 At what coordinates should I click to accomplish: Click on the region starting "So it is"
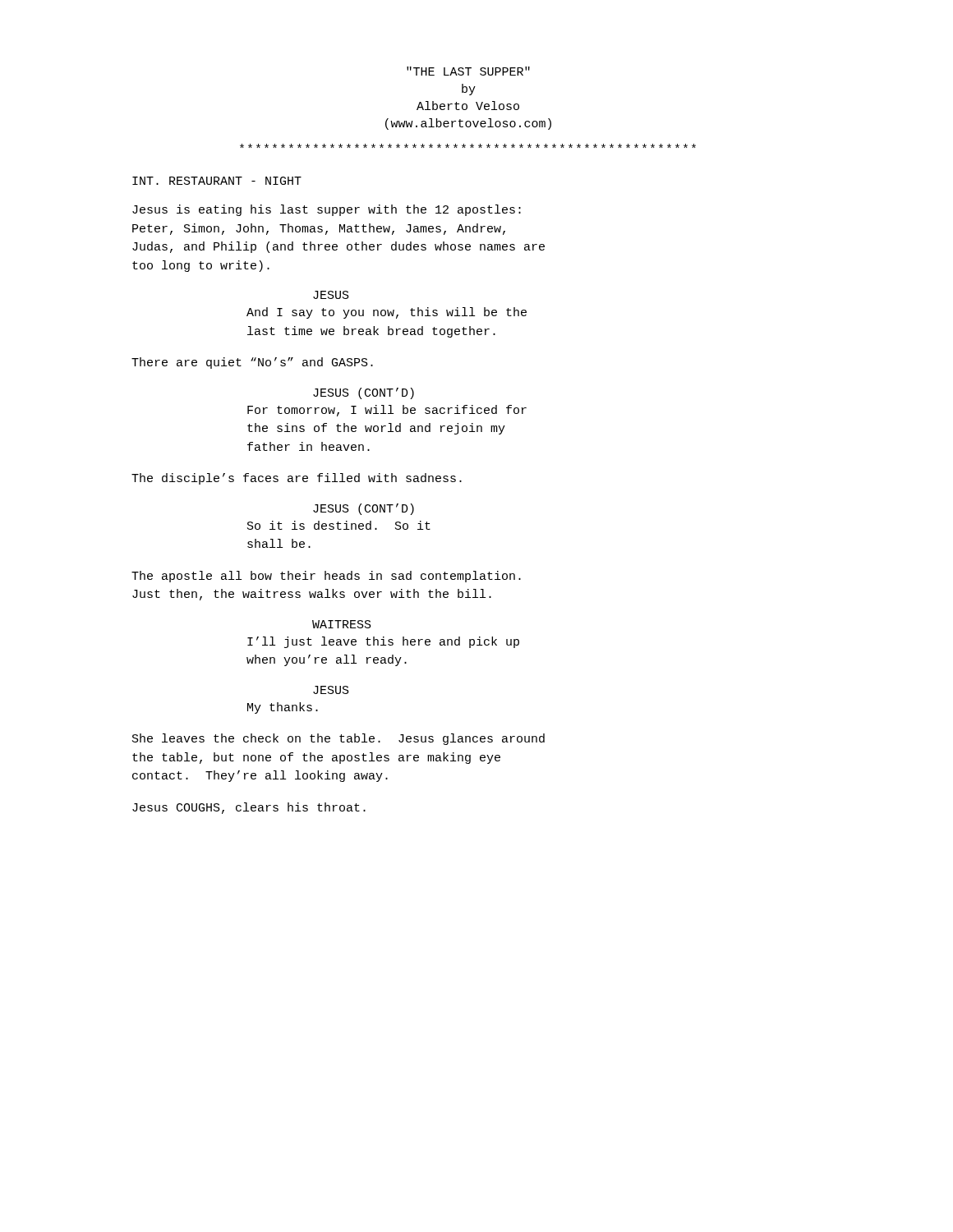(339, 536)
